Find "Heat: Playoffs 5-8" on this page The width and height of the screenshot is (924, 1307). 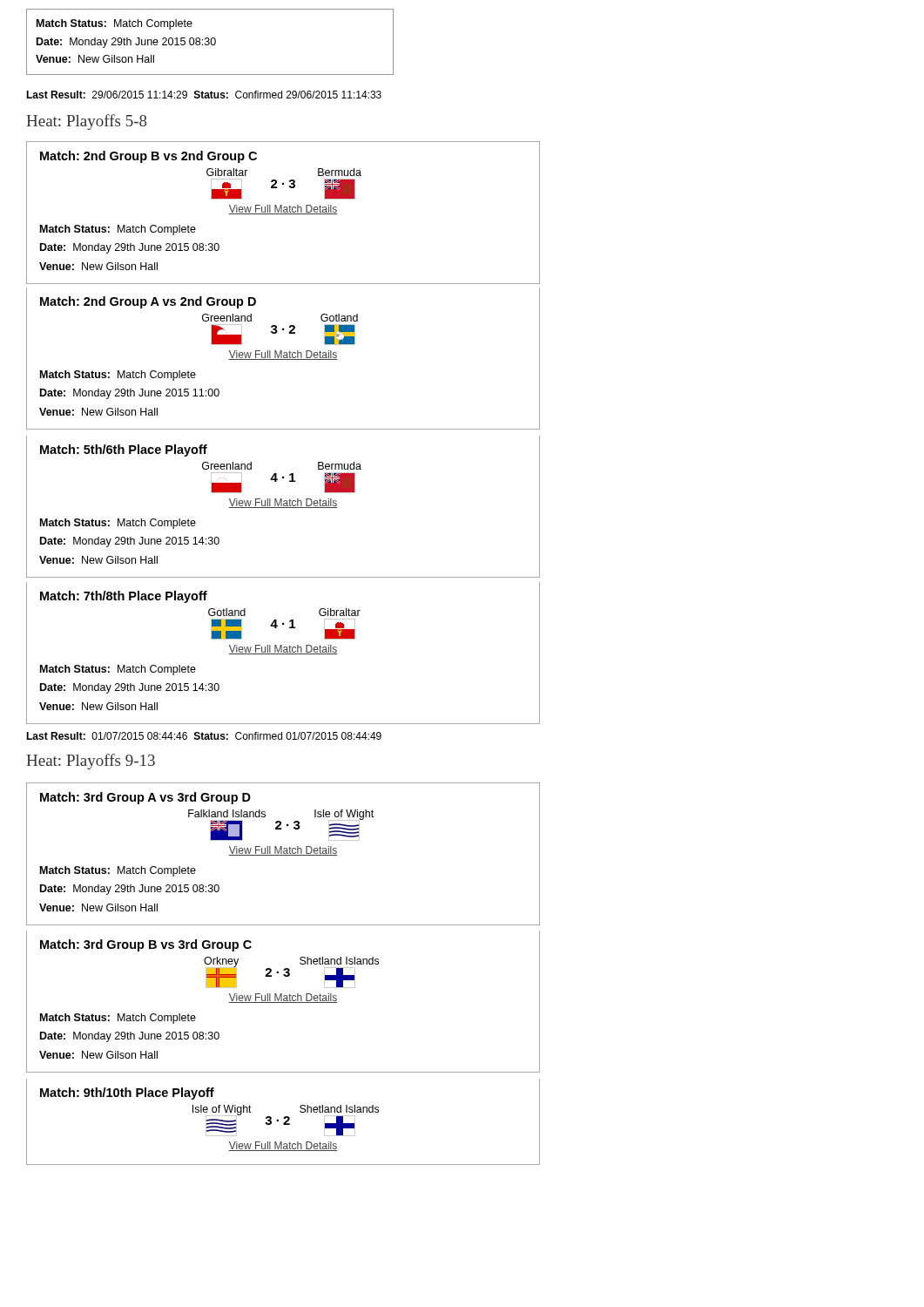click(x=87, y=121)
